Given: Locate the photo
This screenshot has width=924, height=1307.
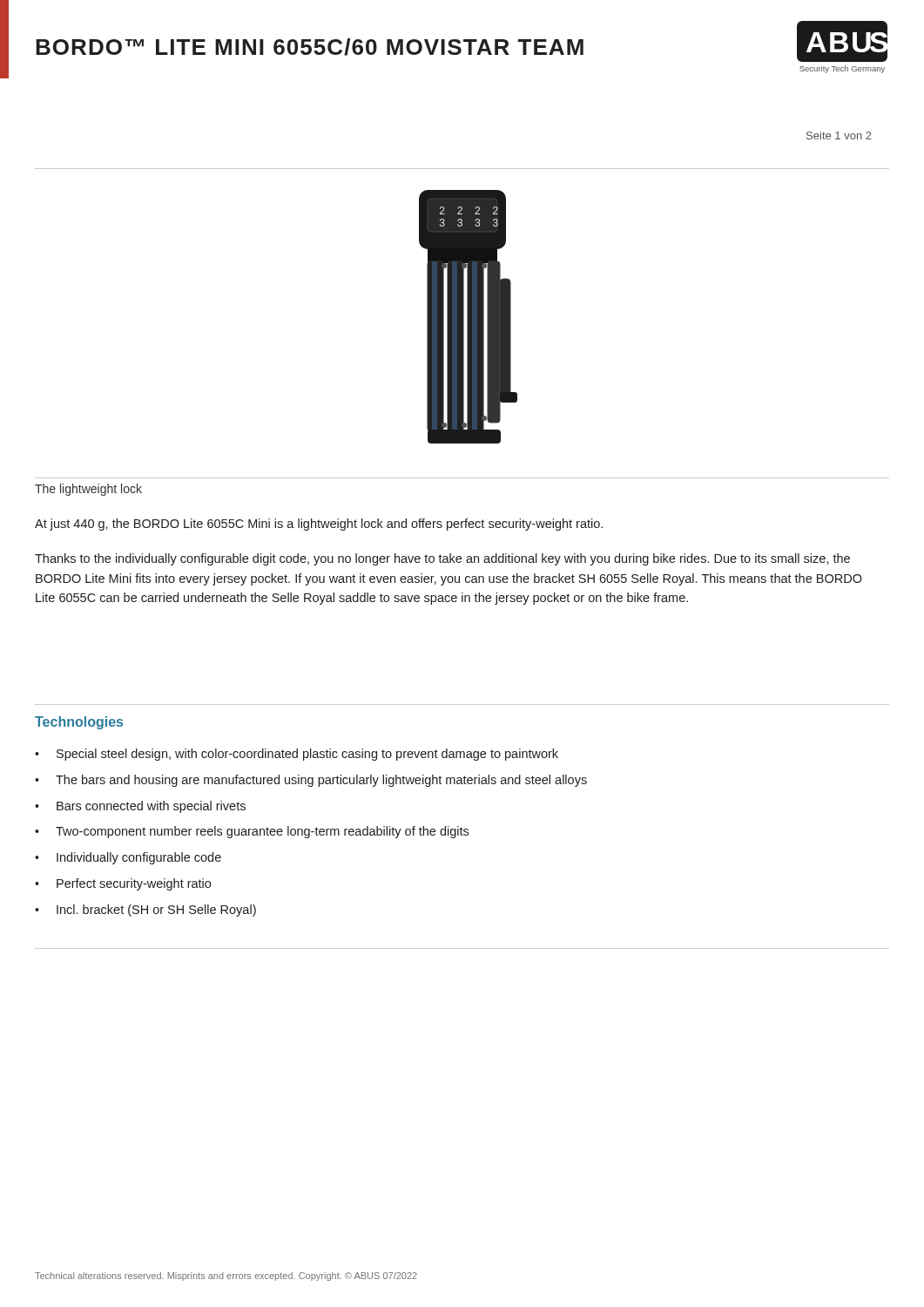Looking at the screenshot, I should pyautogui.click(x=462, y=318).
